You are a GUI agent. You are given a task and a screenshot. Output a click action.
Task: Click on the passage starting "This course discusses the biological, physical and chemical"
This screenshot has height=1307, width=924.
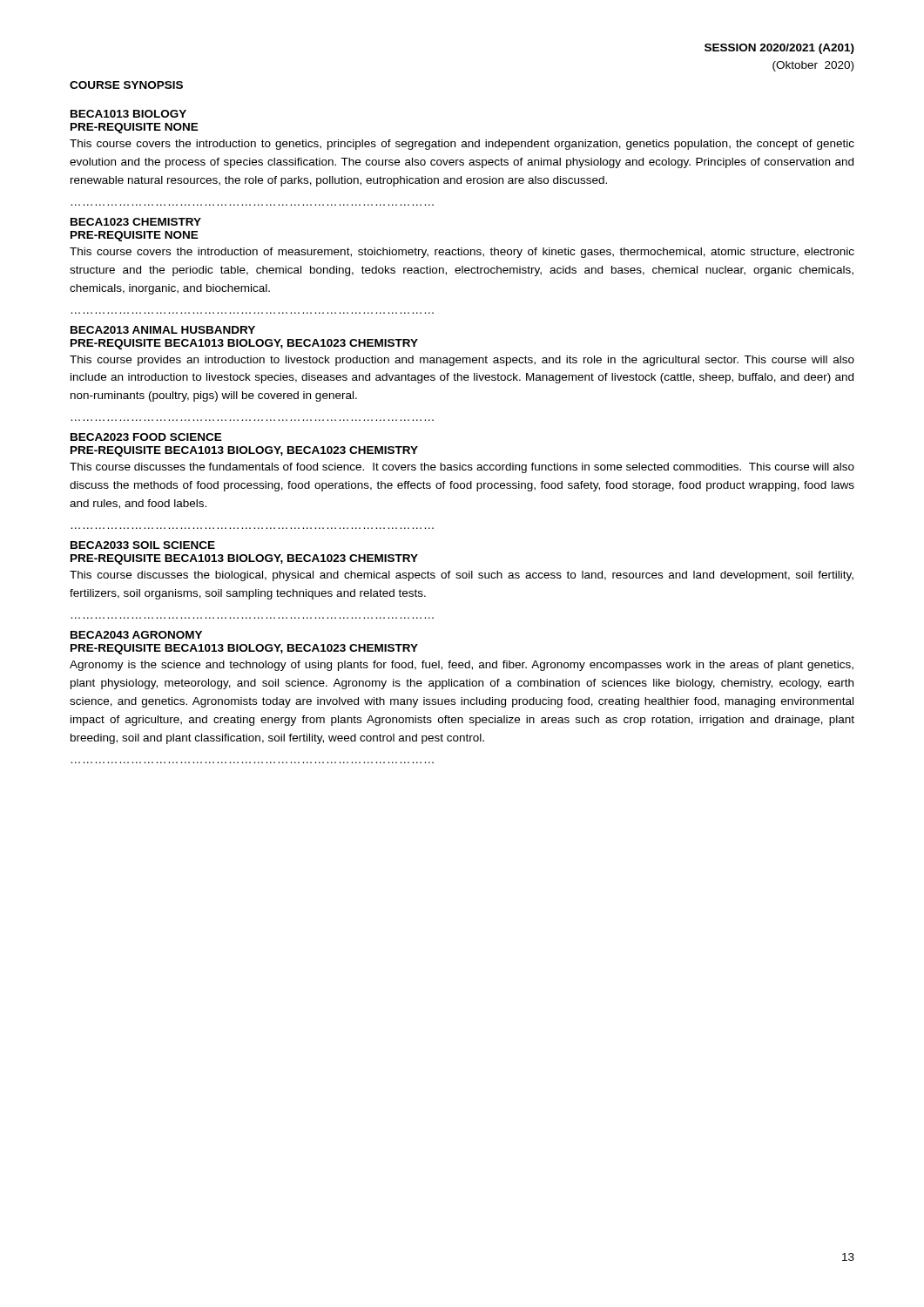click(x=462, y=584)
